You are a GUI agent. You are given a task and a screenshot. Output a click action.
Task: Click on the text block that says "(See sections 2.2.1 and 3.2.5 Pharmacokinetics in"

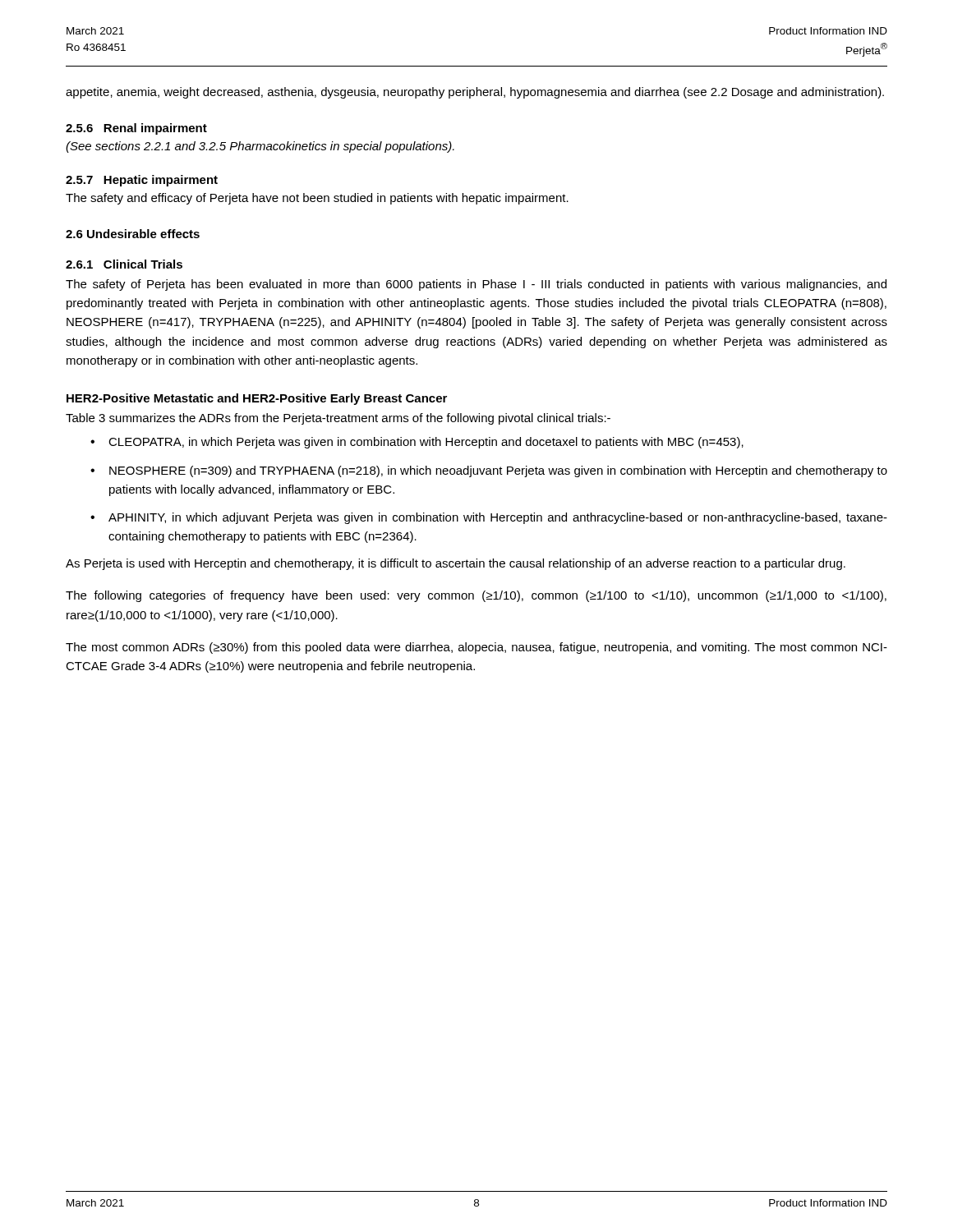pos(261,146)
